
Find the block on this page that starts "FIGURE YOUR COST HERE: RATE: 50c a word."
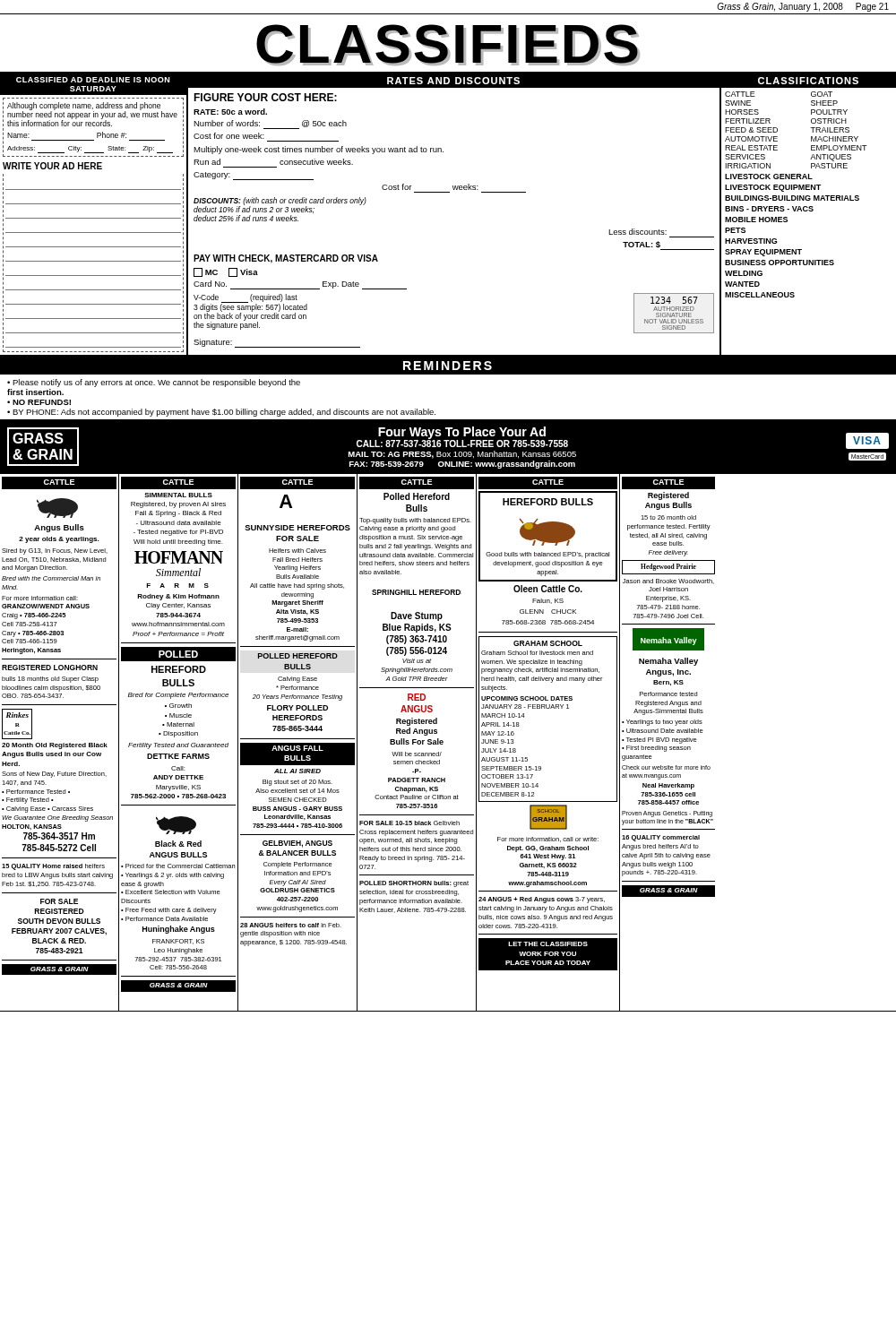(x=265, y=97)
